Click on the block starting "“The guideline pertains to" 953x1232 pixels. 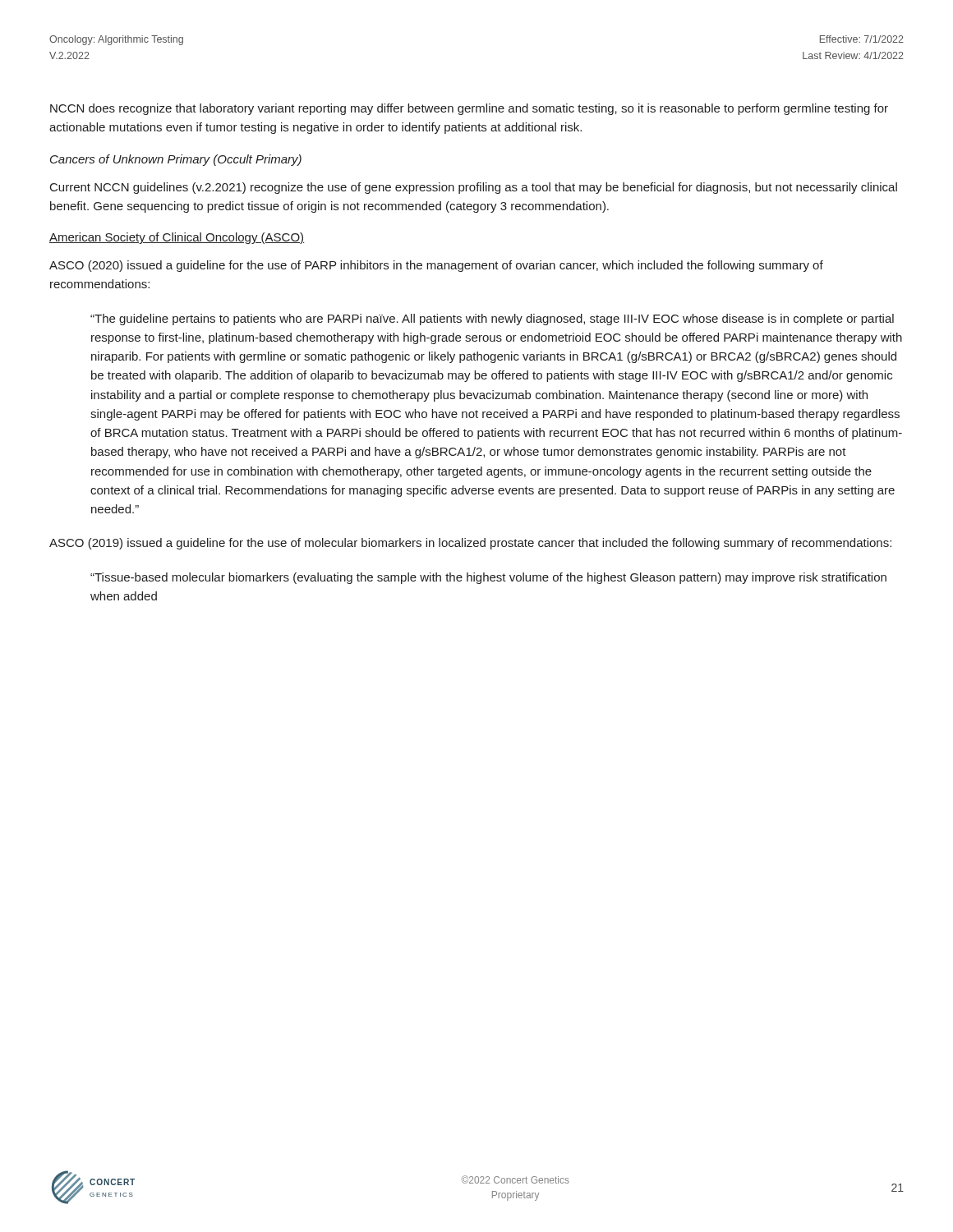[x=496, y=413]
